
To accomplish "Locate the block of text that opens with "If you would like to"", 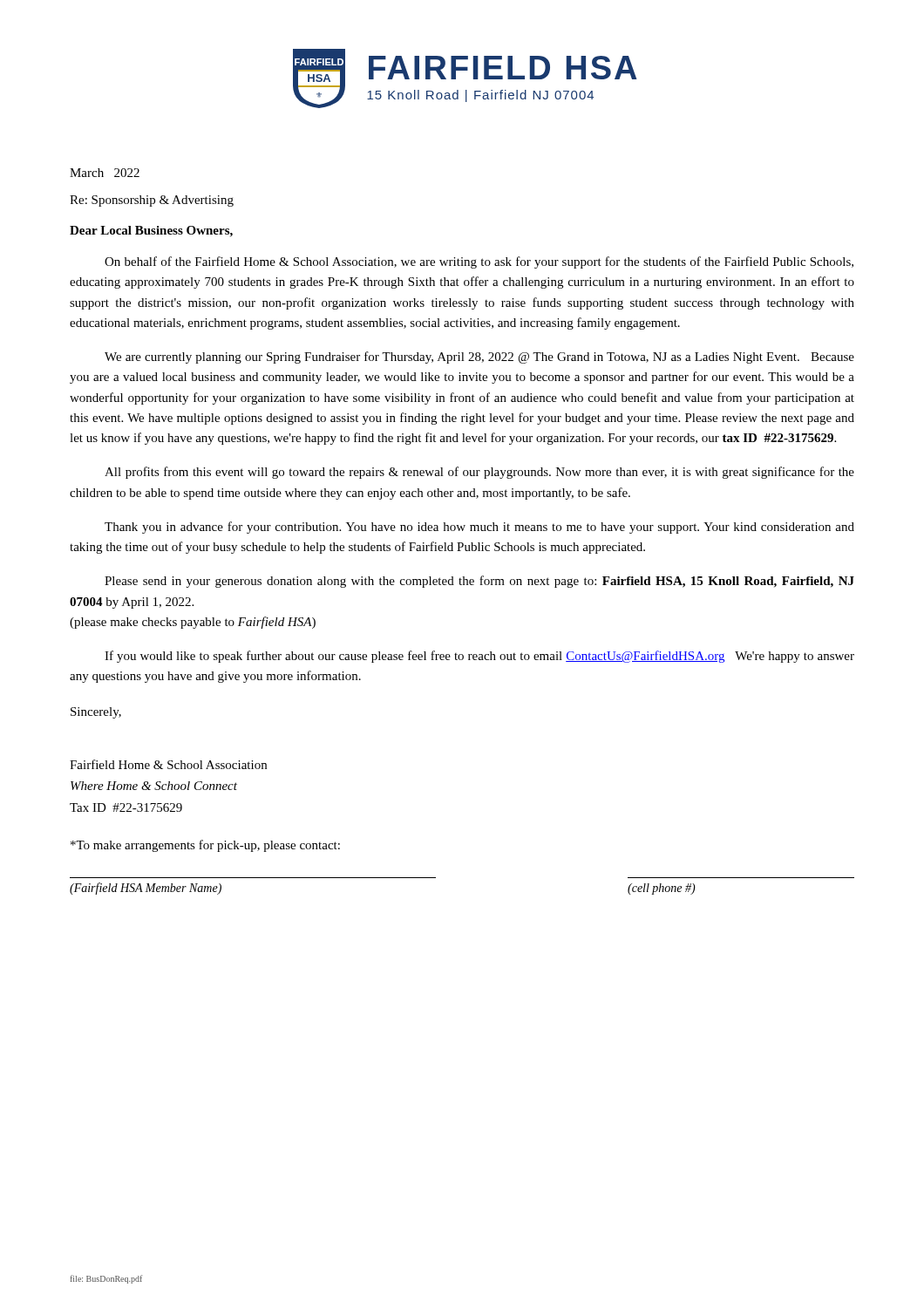I will pyautogui.click(x=462, y=666).
